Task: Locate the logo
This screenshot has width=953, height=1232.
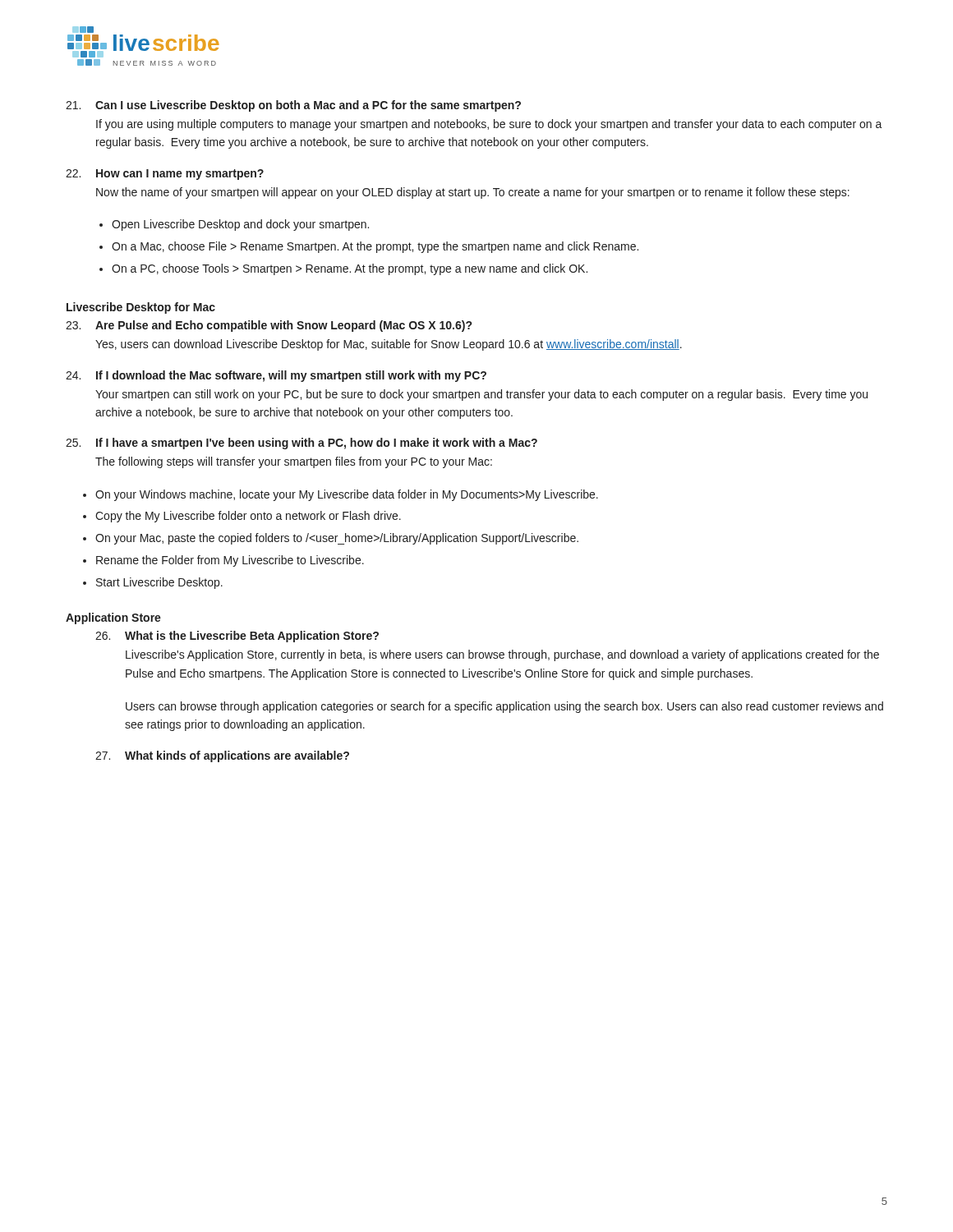Action: click(144, 57)
